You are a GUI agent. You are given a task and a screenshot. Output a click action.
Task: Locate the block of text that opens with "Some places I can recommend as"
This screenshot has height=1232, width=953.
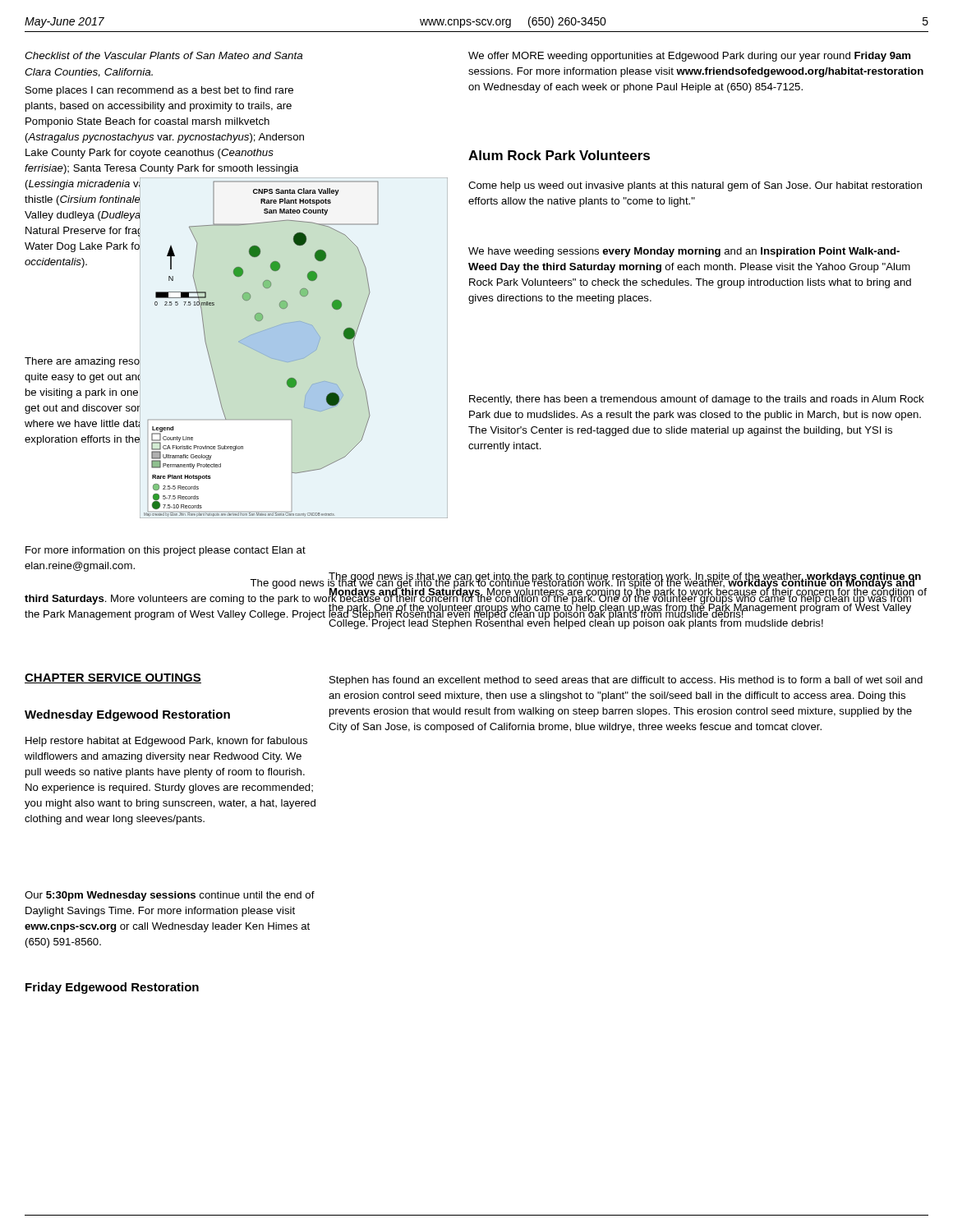(169, 176)
